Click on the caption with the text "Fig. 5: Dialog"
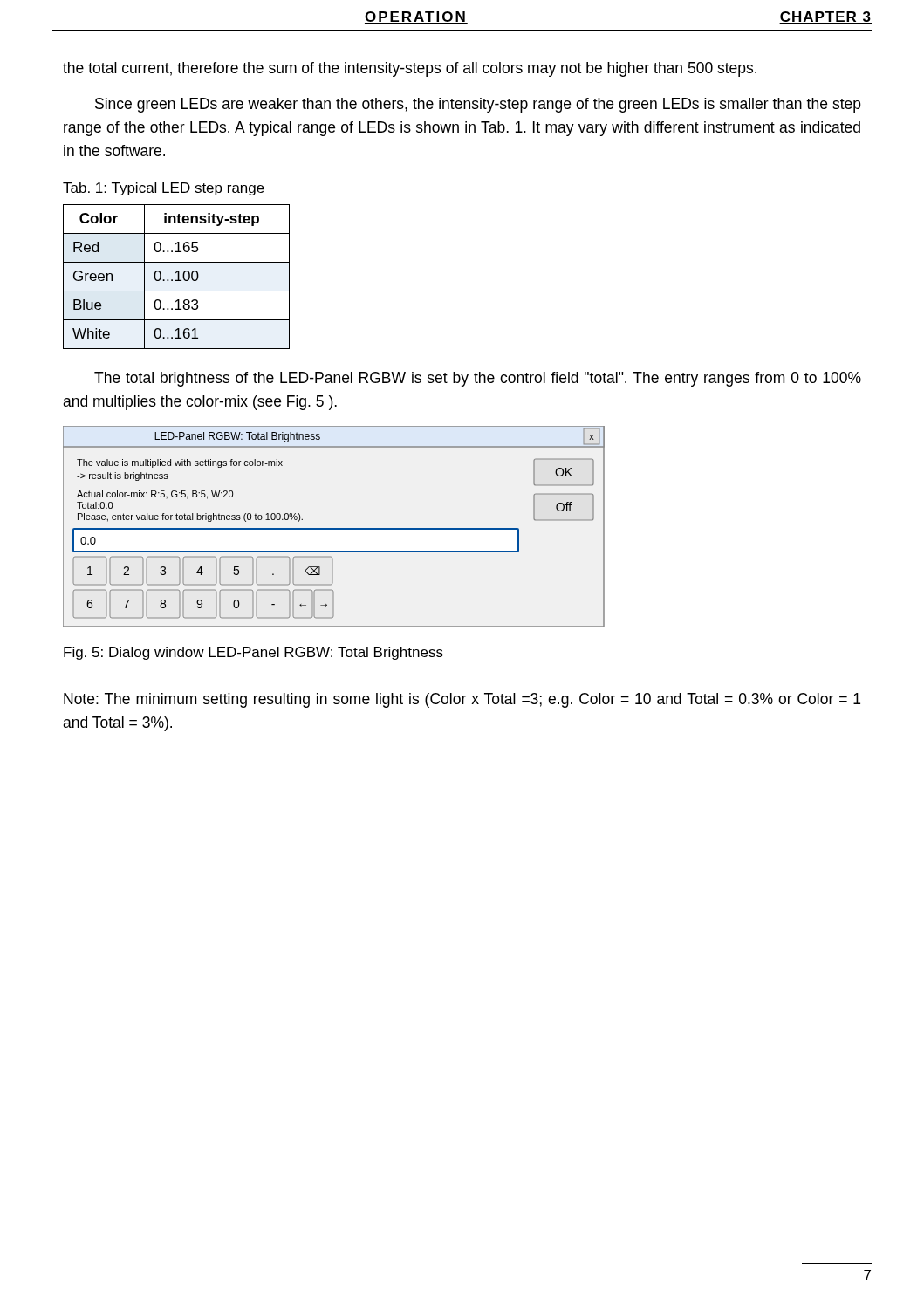924x1309 pixels. 253,652
